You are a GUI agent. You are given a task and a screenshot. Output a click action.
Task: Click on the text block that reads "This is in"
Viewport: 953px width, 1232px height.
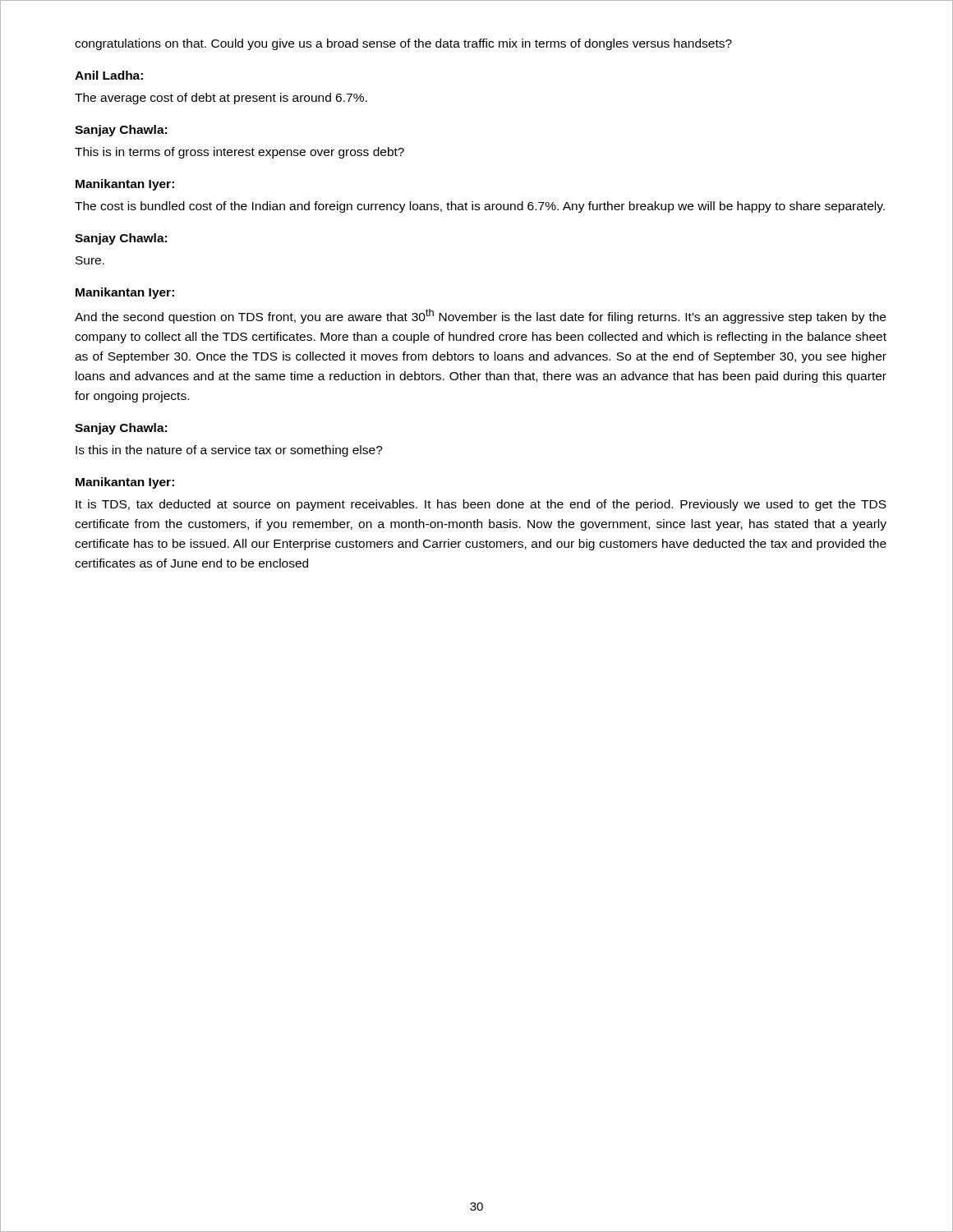click(240, 152)
